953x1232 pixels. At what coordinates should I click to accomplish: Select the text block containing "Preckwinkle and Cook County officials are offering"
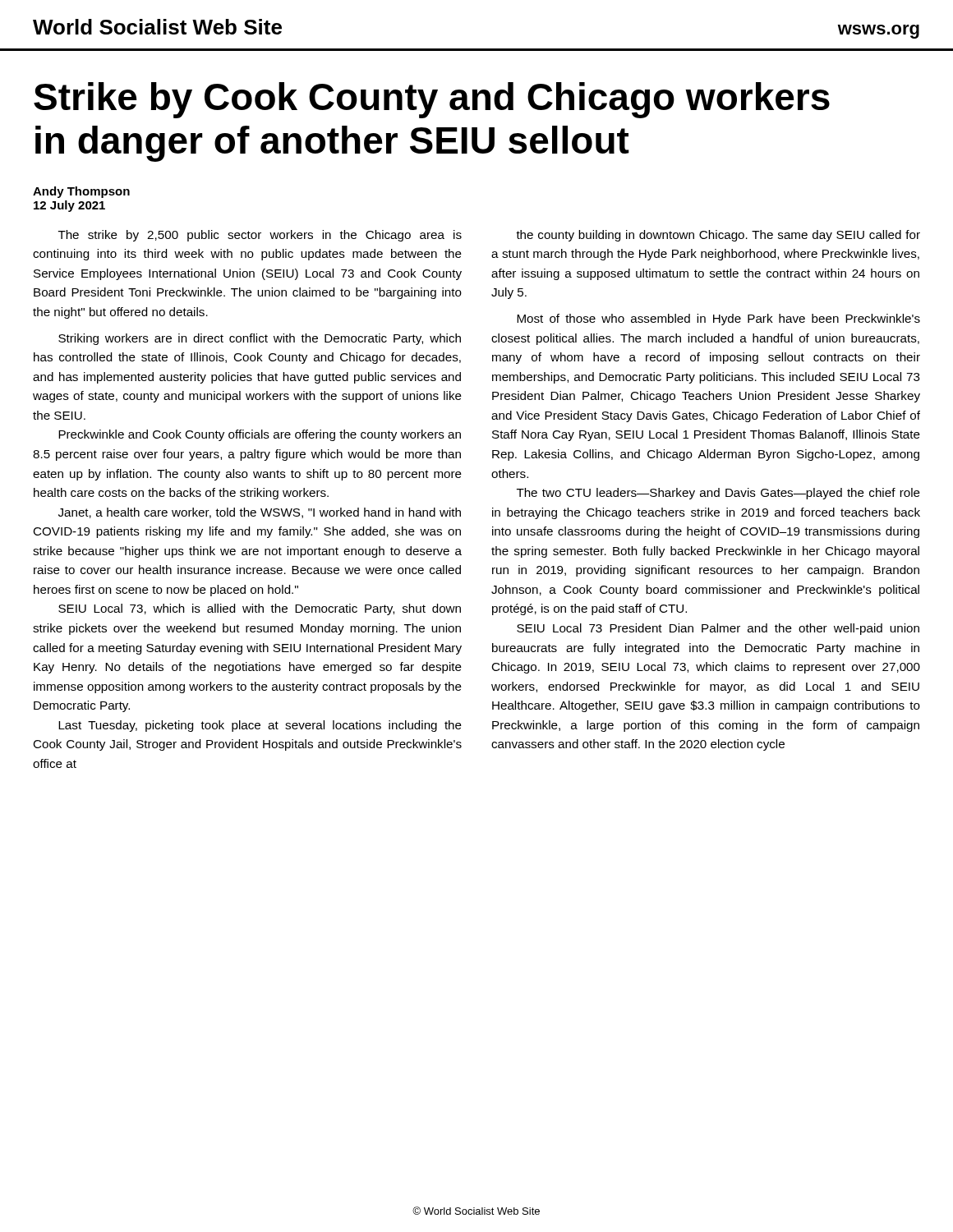click(247, 464)
